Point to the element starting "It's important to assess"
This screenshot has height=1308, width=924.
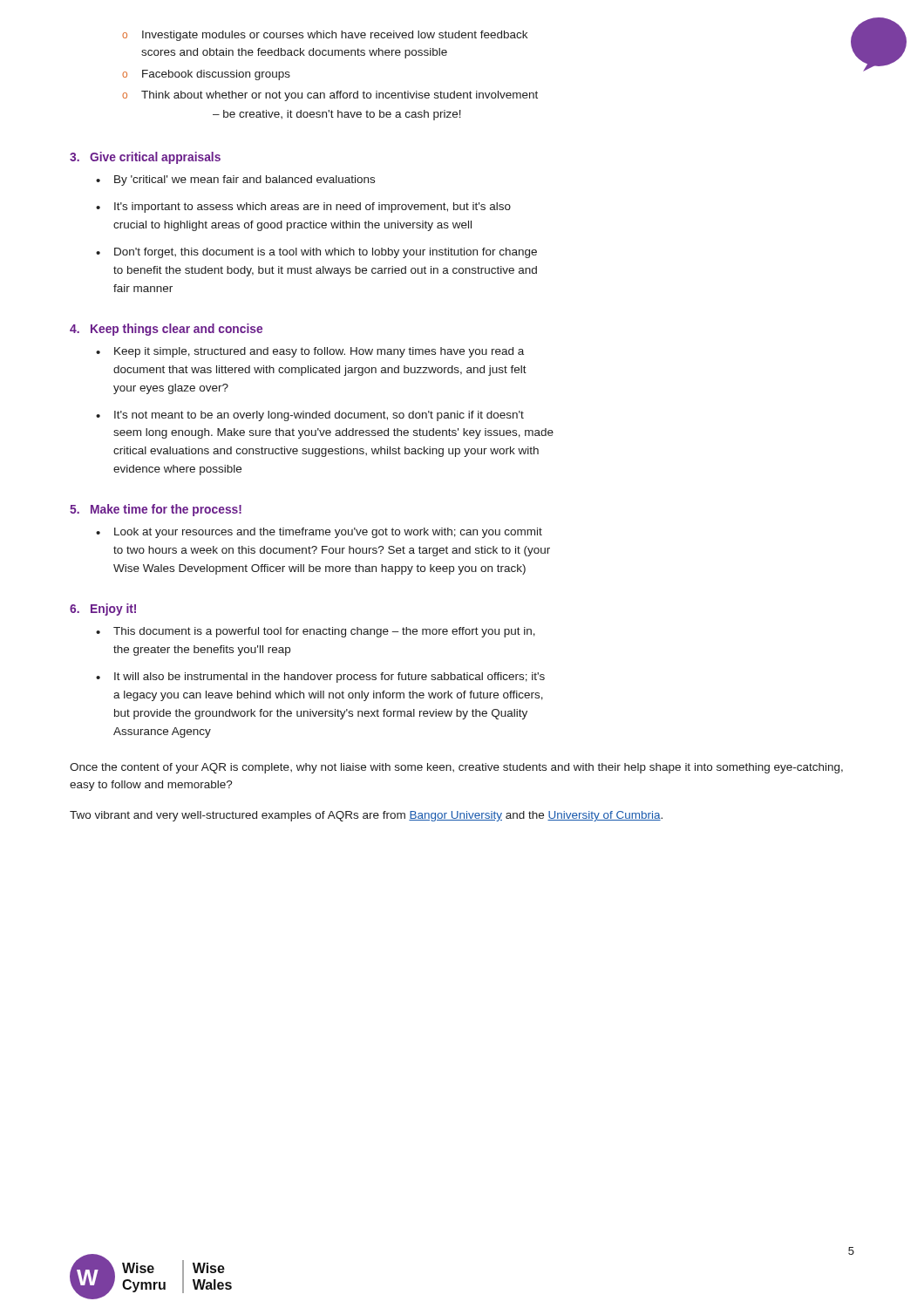point(312,215)
